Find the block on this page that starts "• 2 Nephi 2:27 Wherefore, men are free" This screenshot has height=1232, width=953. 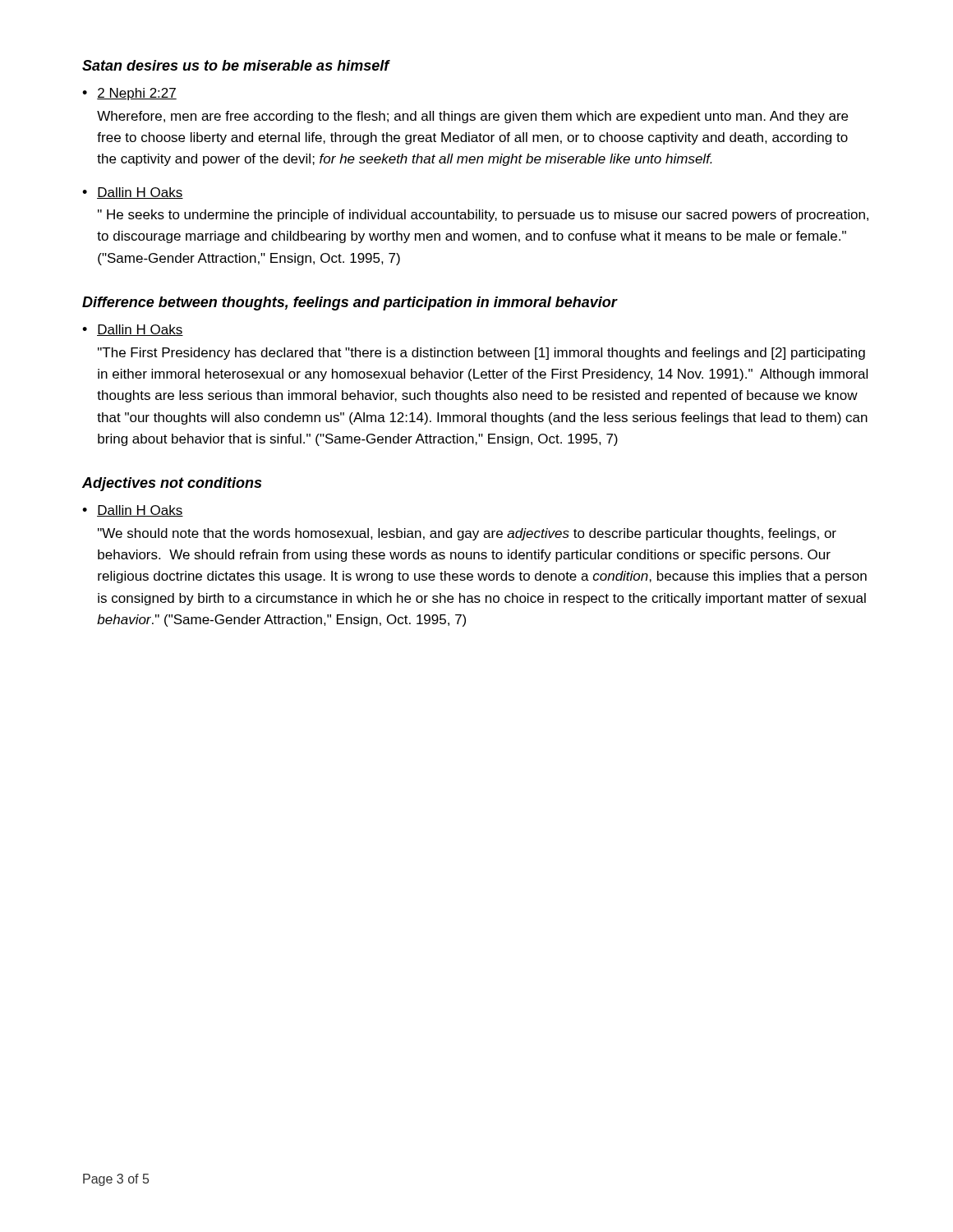pos(476,127)
